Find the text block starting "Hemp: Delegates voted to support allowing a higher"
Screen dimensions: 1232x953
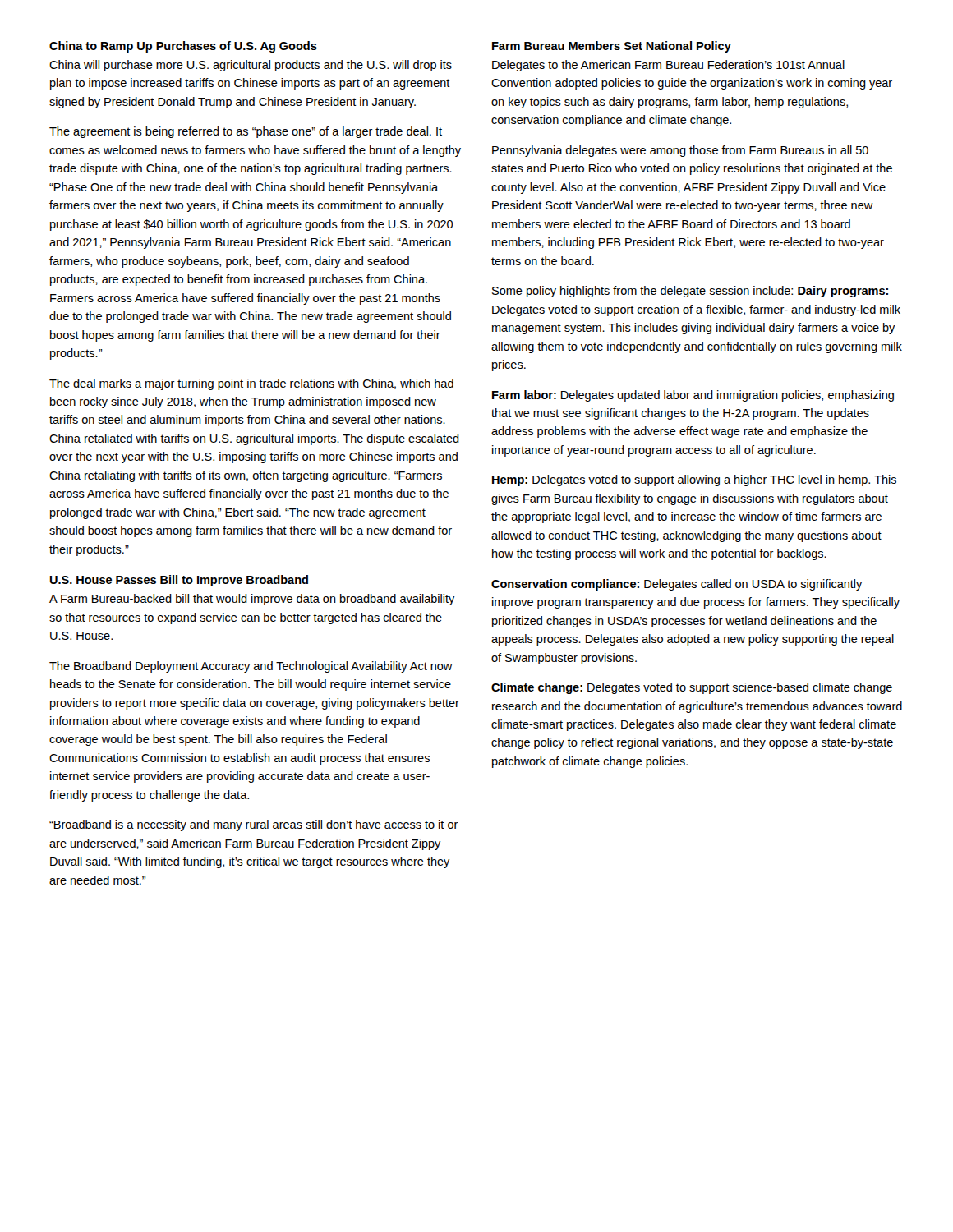point(694,517)
